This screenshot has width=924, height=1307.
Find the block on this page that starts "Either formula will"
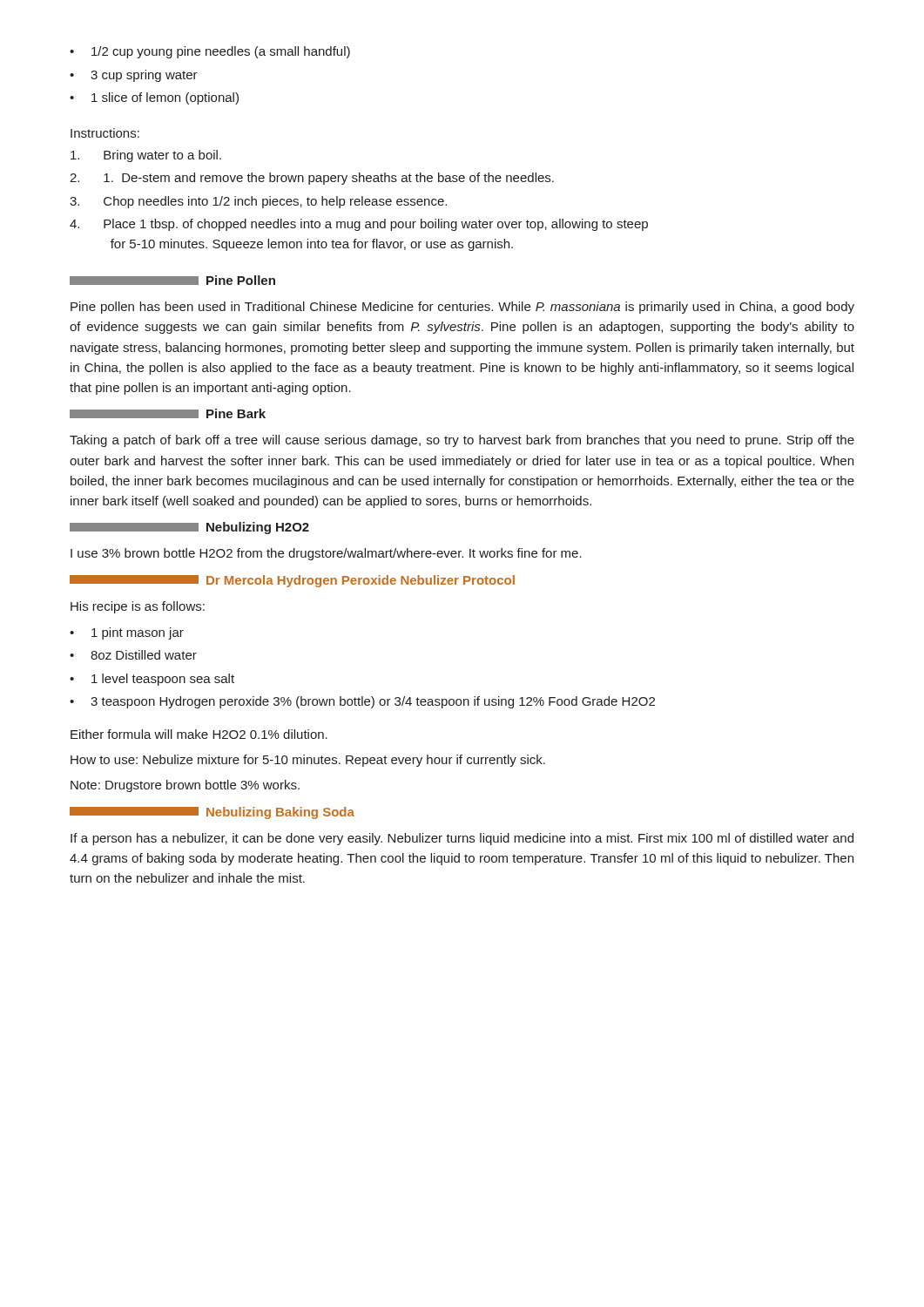point(199,734)
